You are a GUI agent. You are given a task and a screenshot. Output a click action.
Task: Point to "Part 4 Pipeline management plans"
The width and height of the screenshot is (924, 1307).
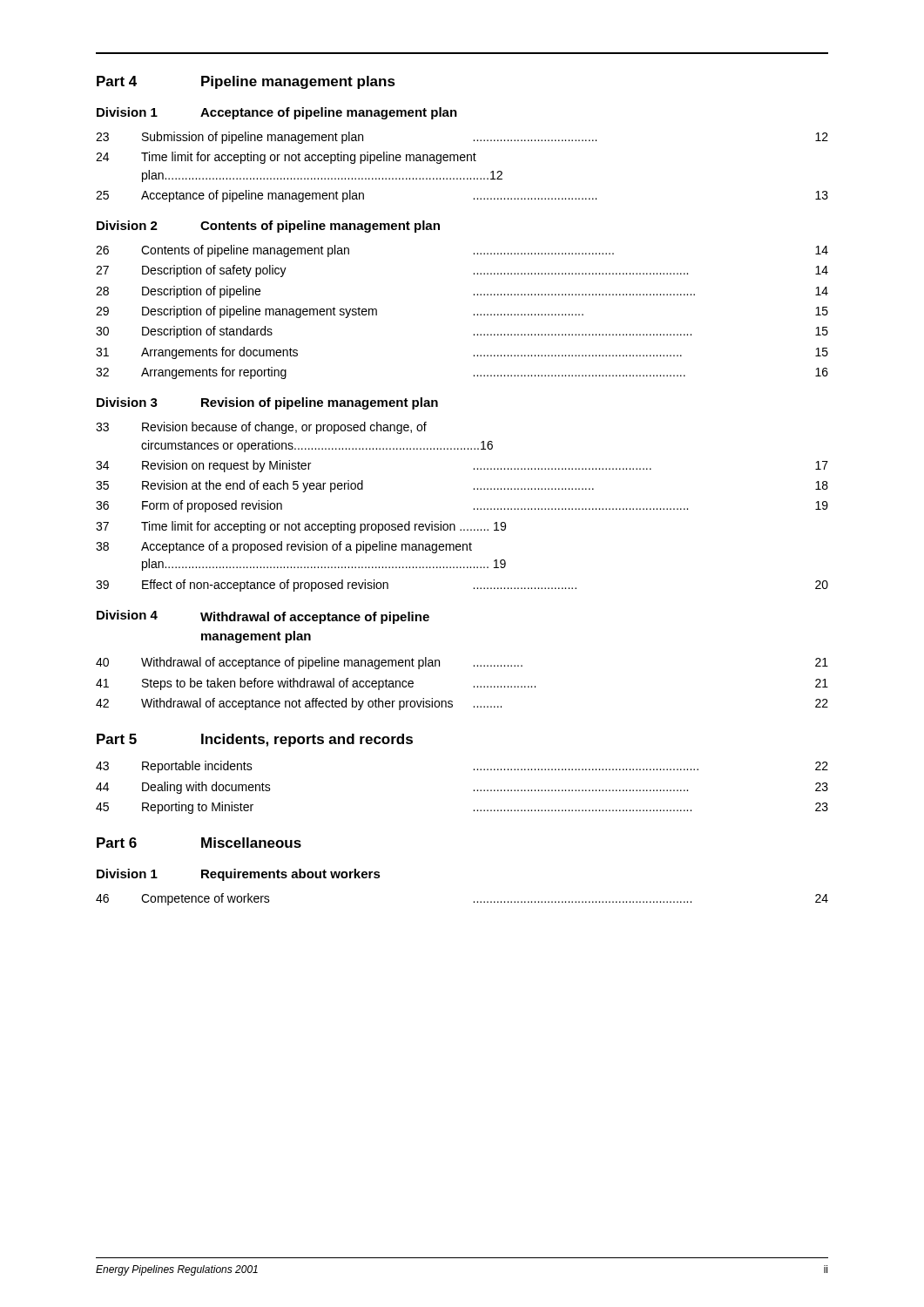point(246,82)
